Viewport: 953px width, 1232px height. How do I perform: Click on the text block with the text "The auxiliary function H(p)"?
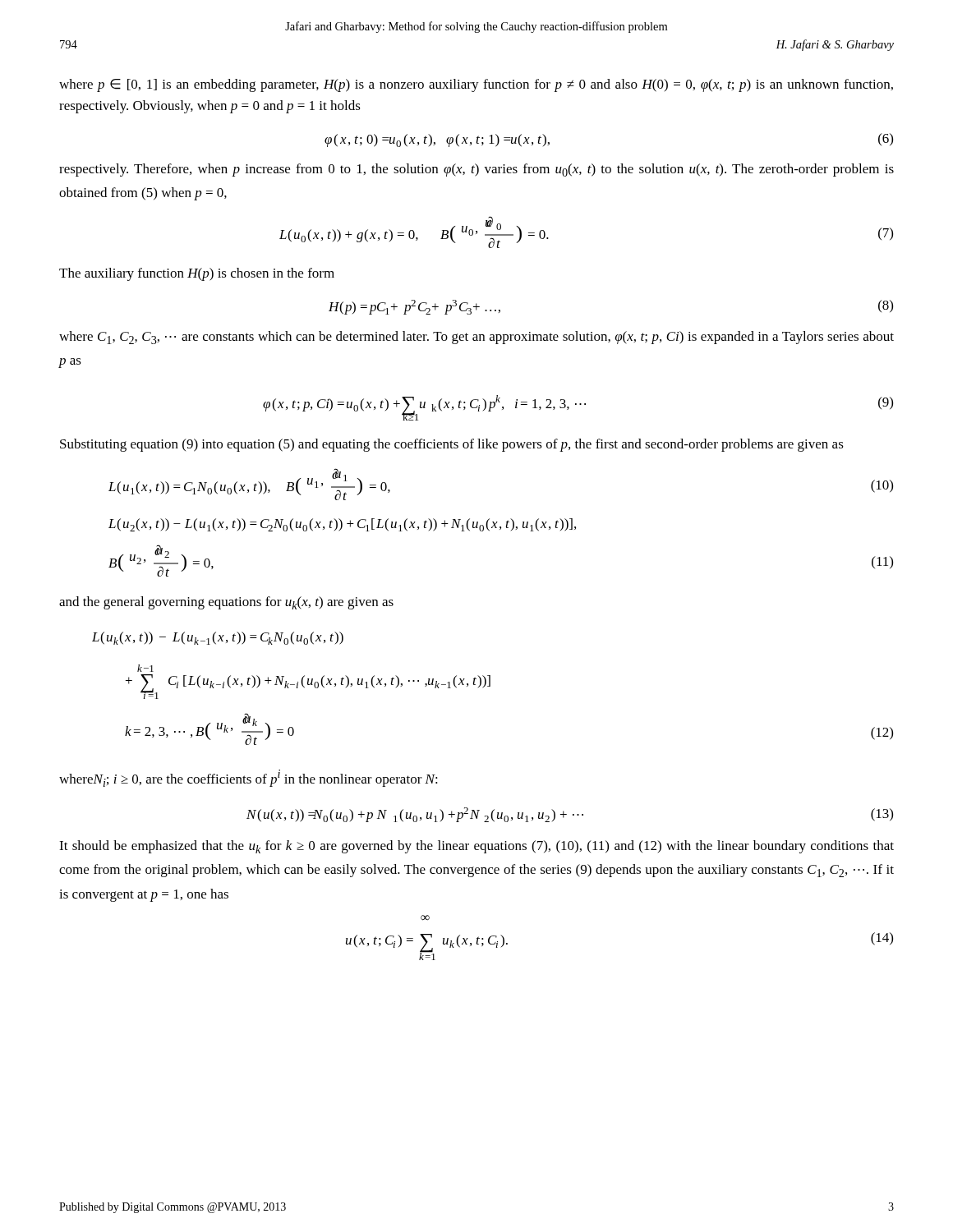tap(197, 273)
